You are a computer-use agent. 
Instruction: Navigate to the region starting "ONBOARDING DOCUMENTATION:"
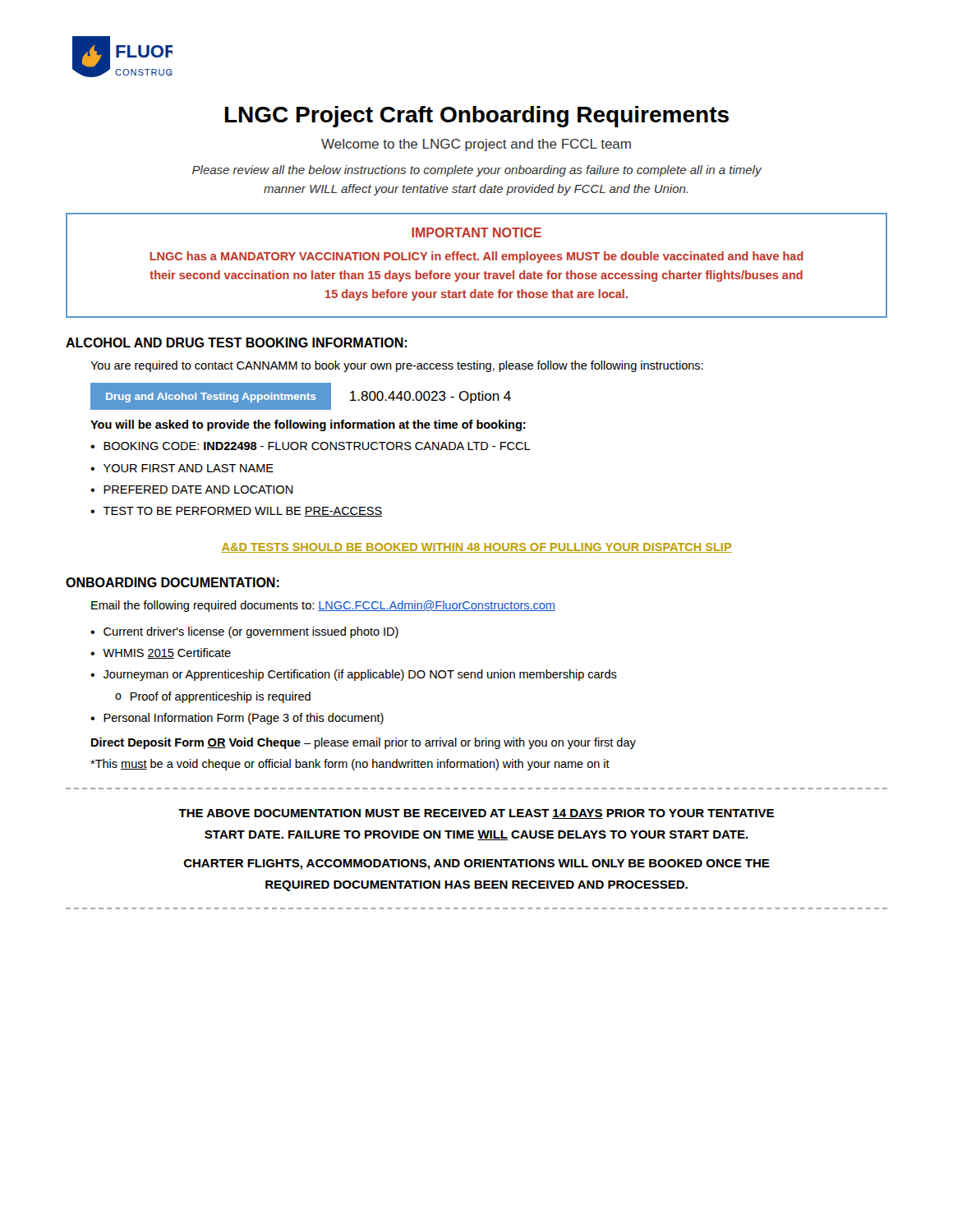(x=173, y=582)
